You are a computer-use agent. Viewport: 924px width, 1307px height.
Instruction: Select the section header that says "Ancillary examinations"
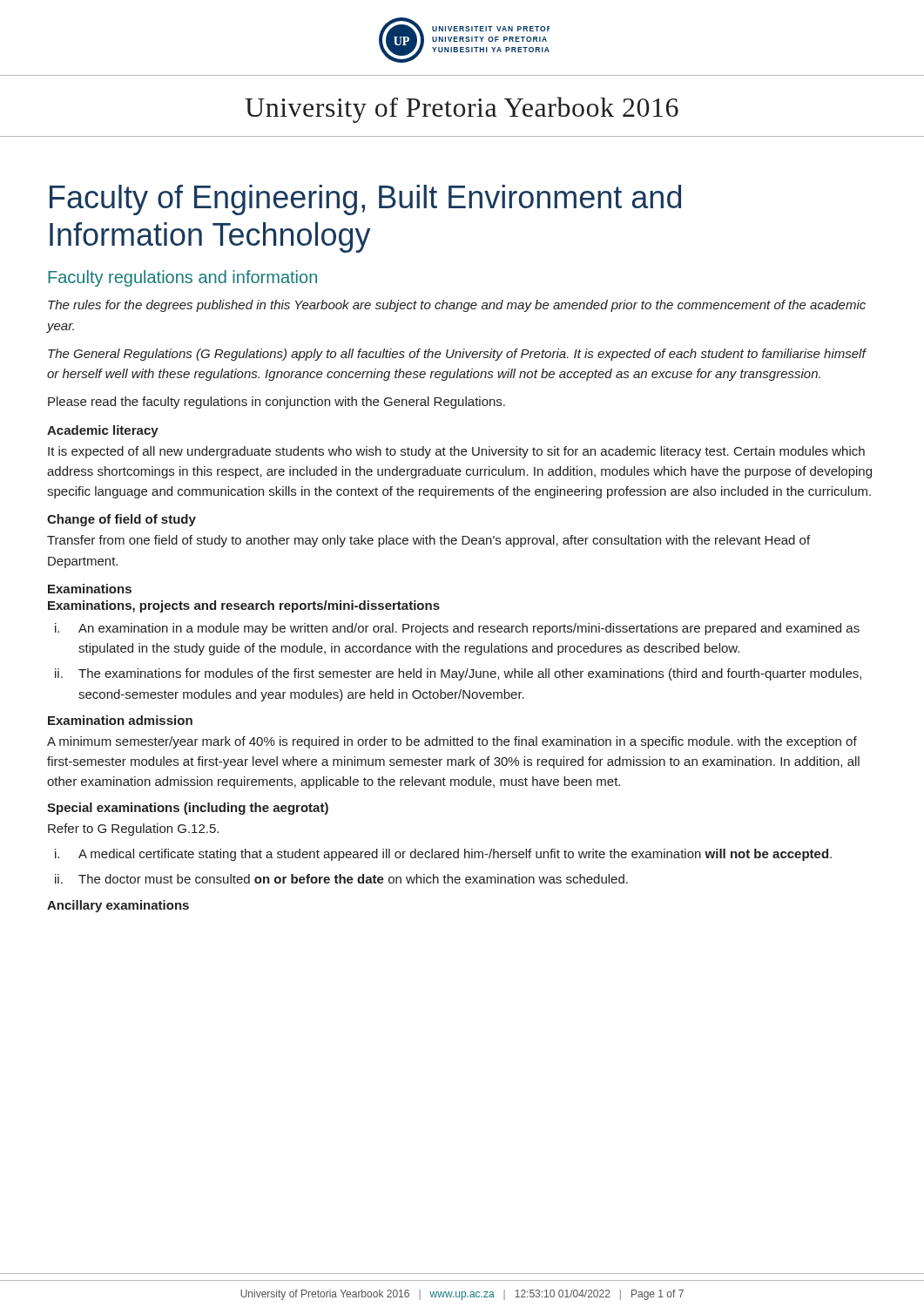(118, 905)
